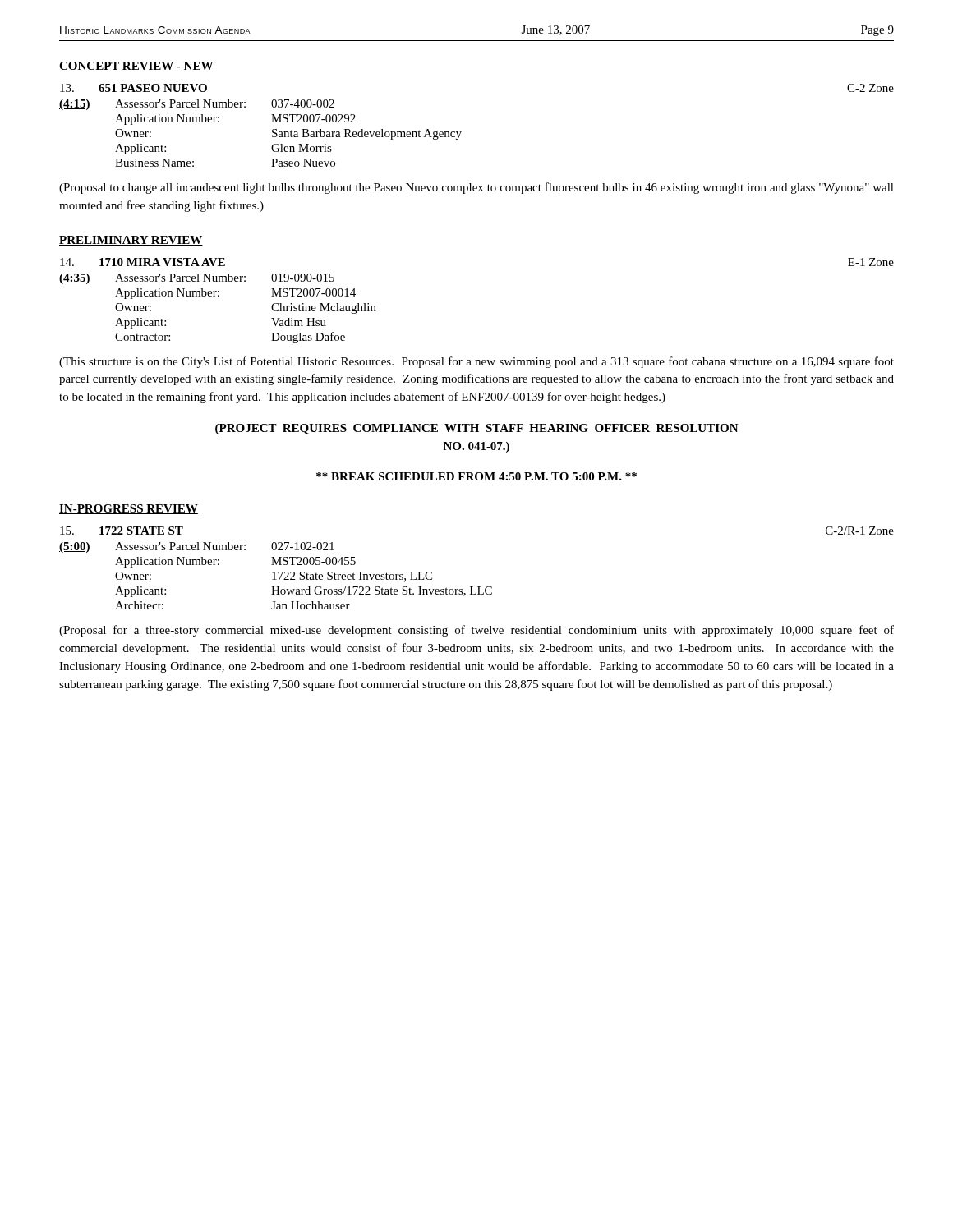953x1232 pixels.
Task: Find the region starting "IN-PROGRESS REVIEW"
Action: pyautogui.click(x=129, y=509)
